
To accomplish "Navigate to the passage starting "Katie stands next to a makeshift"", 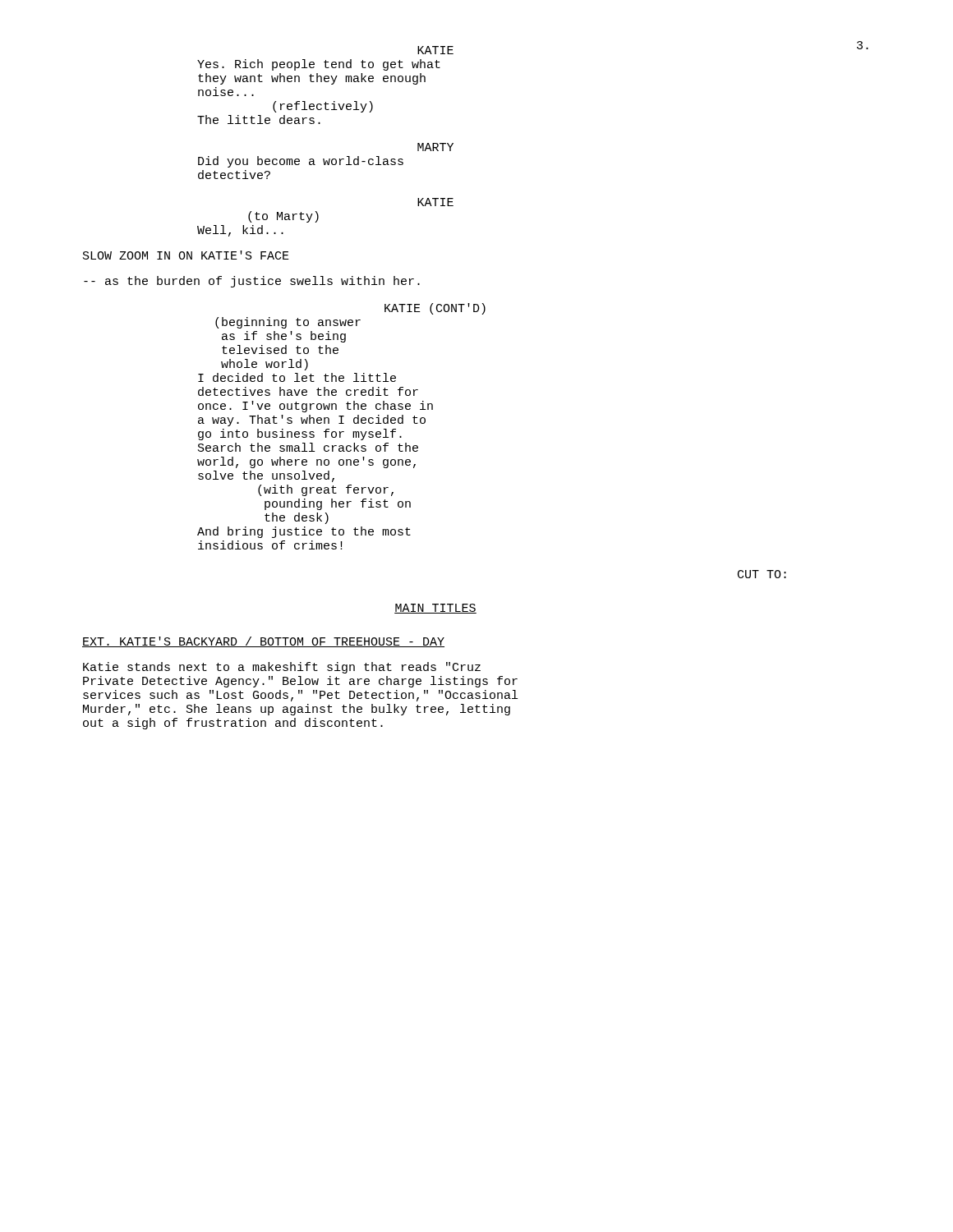I will 300,696.
